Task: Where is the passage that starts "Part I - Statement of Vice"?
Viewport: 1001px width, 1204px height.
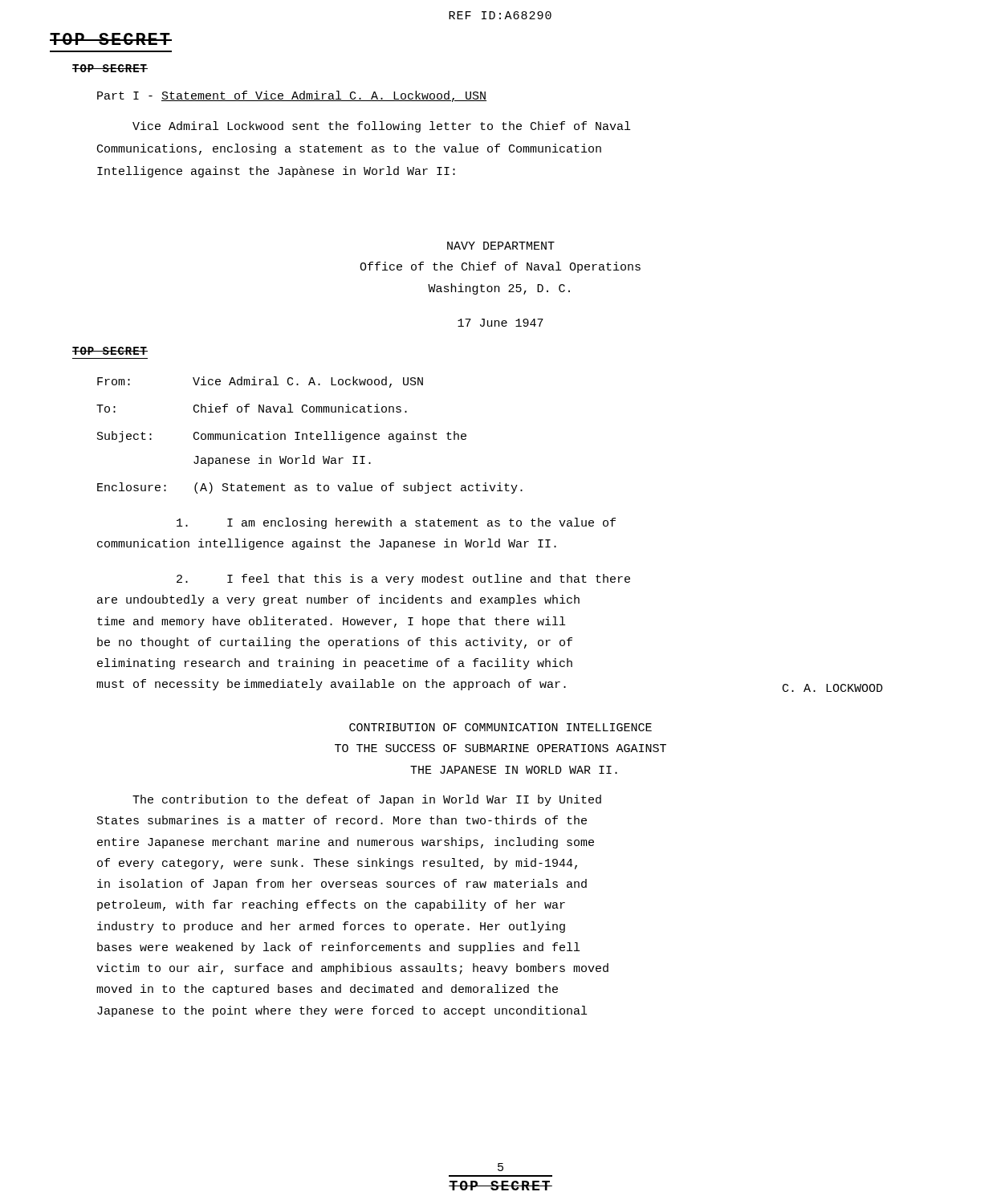Action: [291, 97]
